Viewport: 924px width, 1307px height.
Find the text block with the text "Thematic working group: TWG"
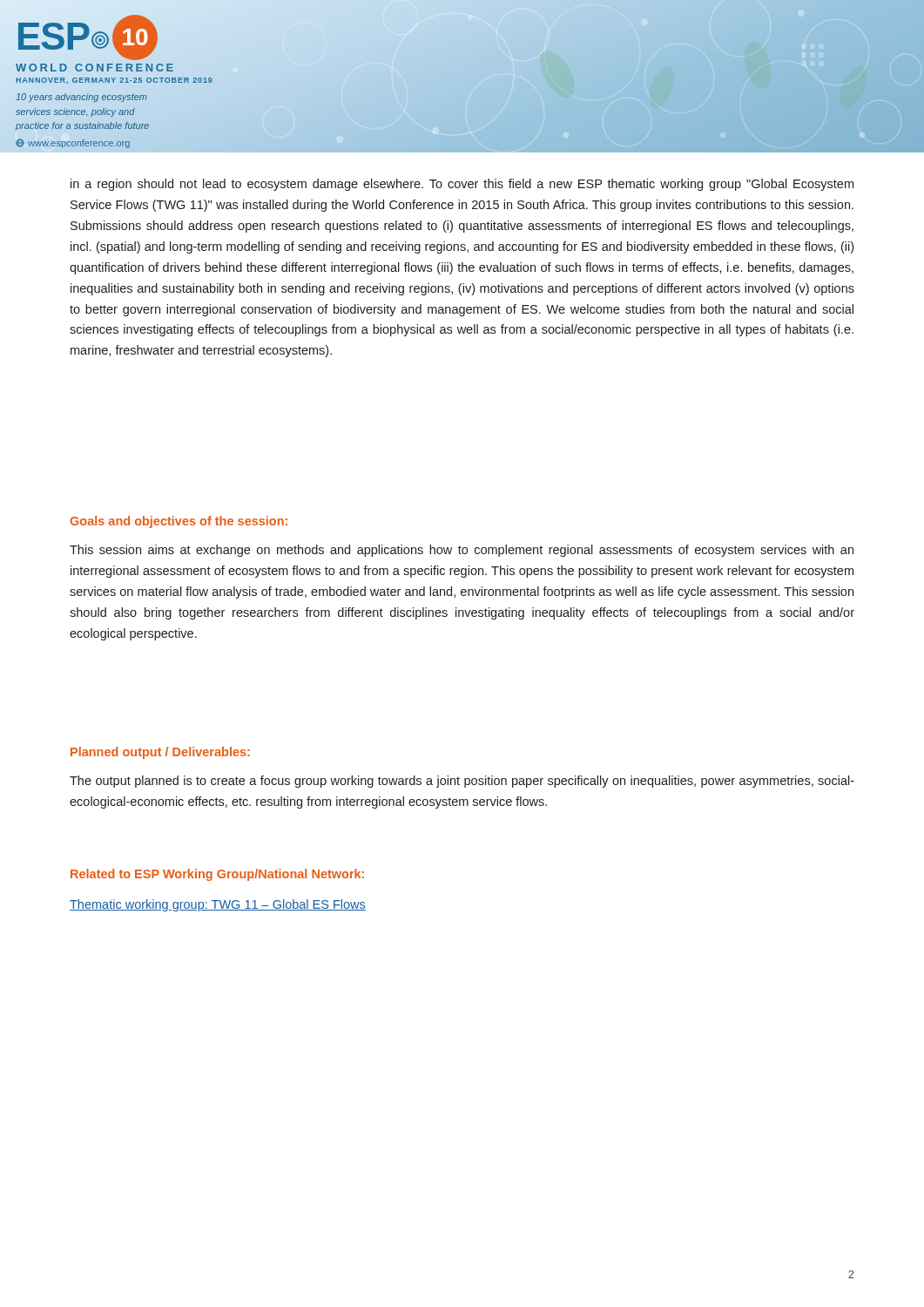[218, 904]
